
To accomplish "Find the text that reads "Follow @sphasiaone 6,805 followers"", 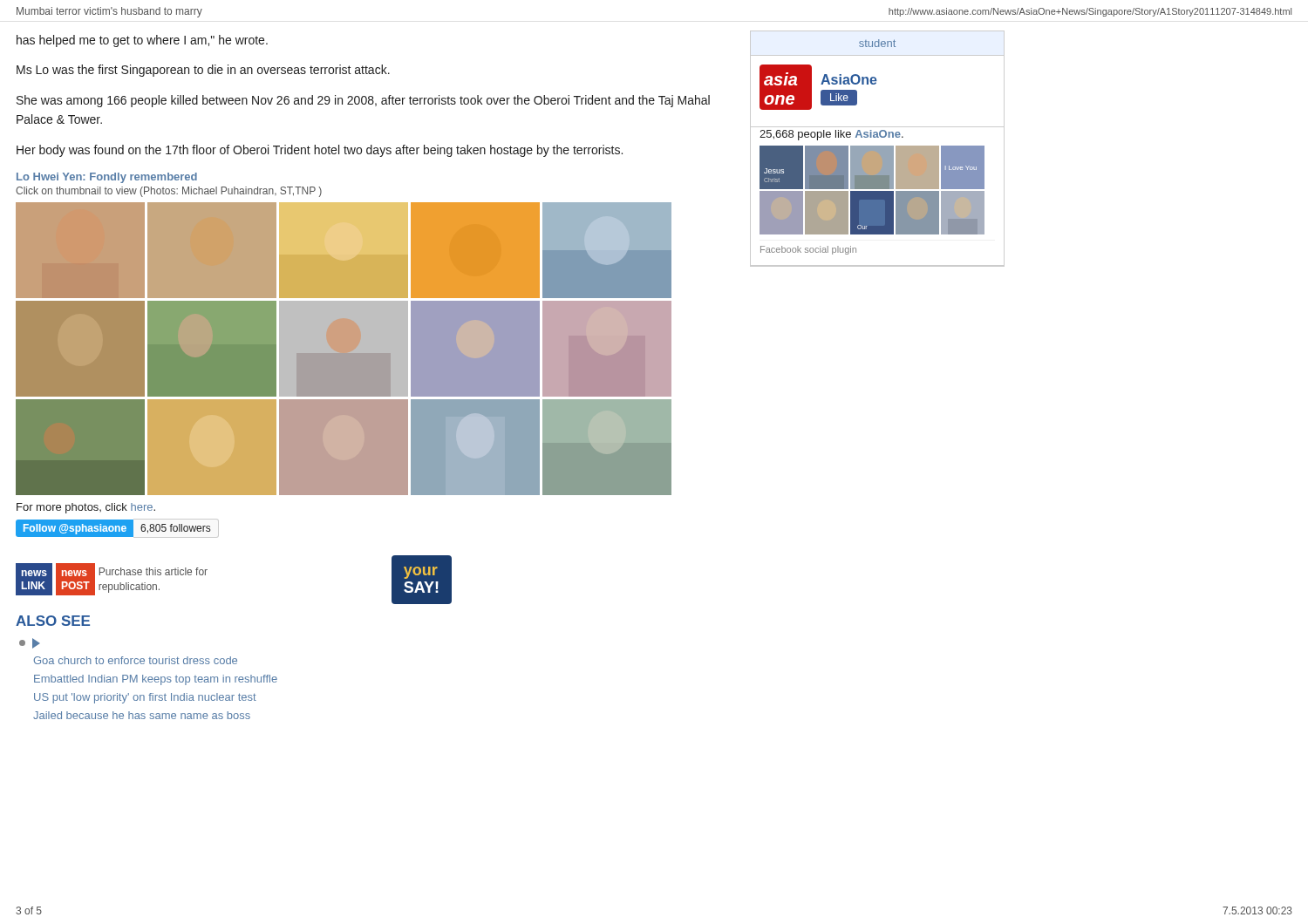I will (x=117, y=528).
